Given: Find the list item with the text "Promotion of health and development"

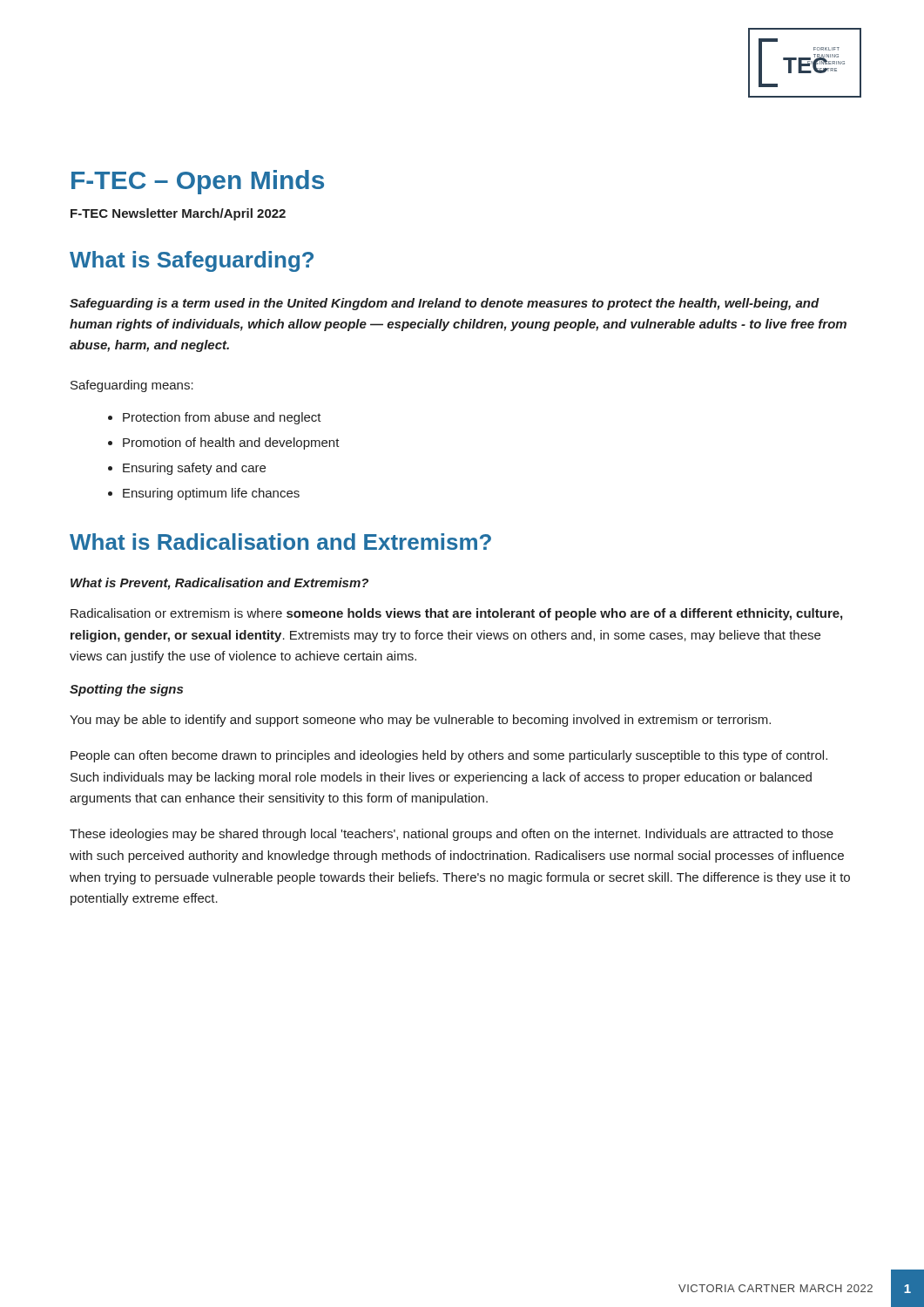Looking at the screenshot, I should click(231, 444).
